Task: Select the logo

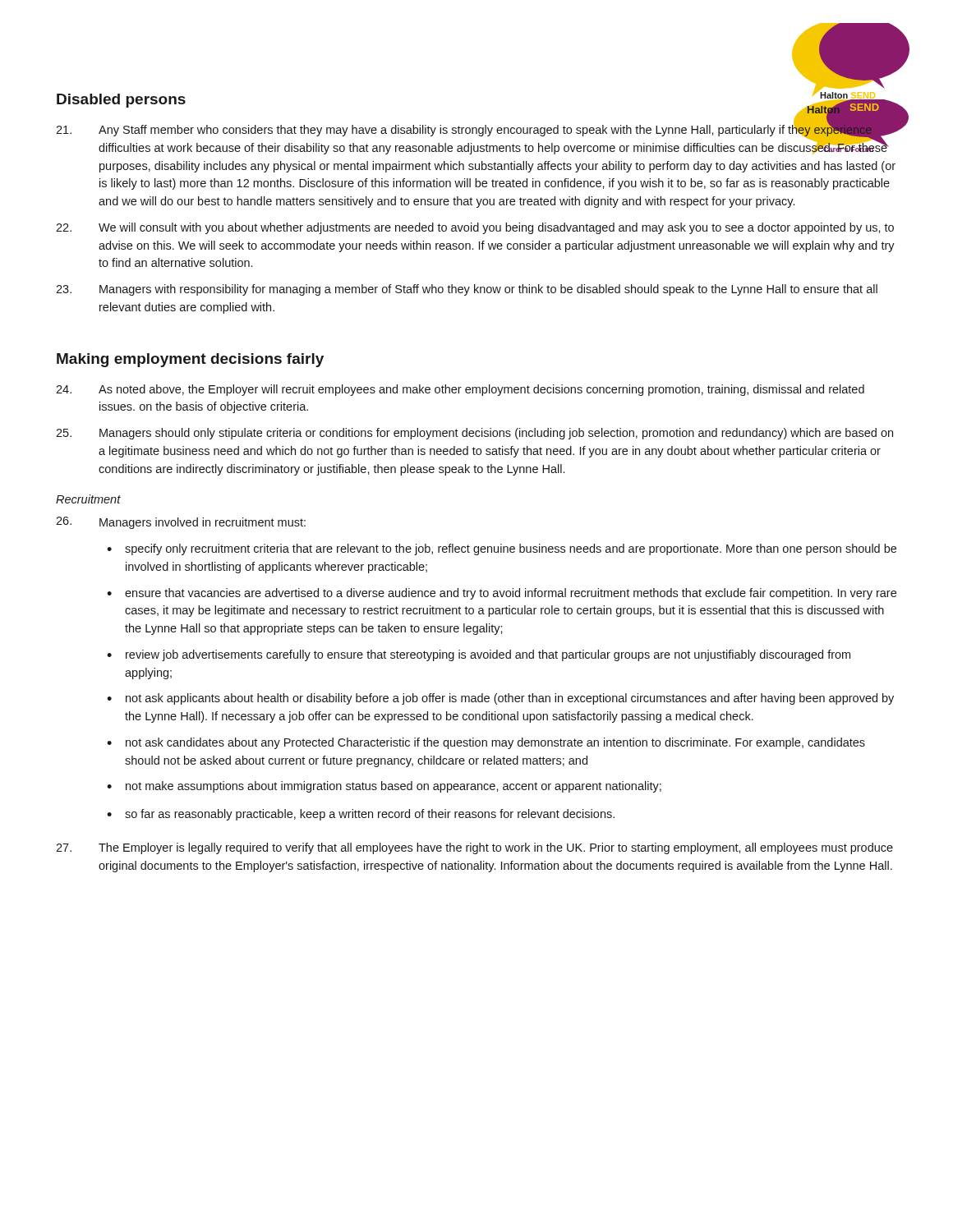Action: pos(848,91)
